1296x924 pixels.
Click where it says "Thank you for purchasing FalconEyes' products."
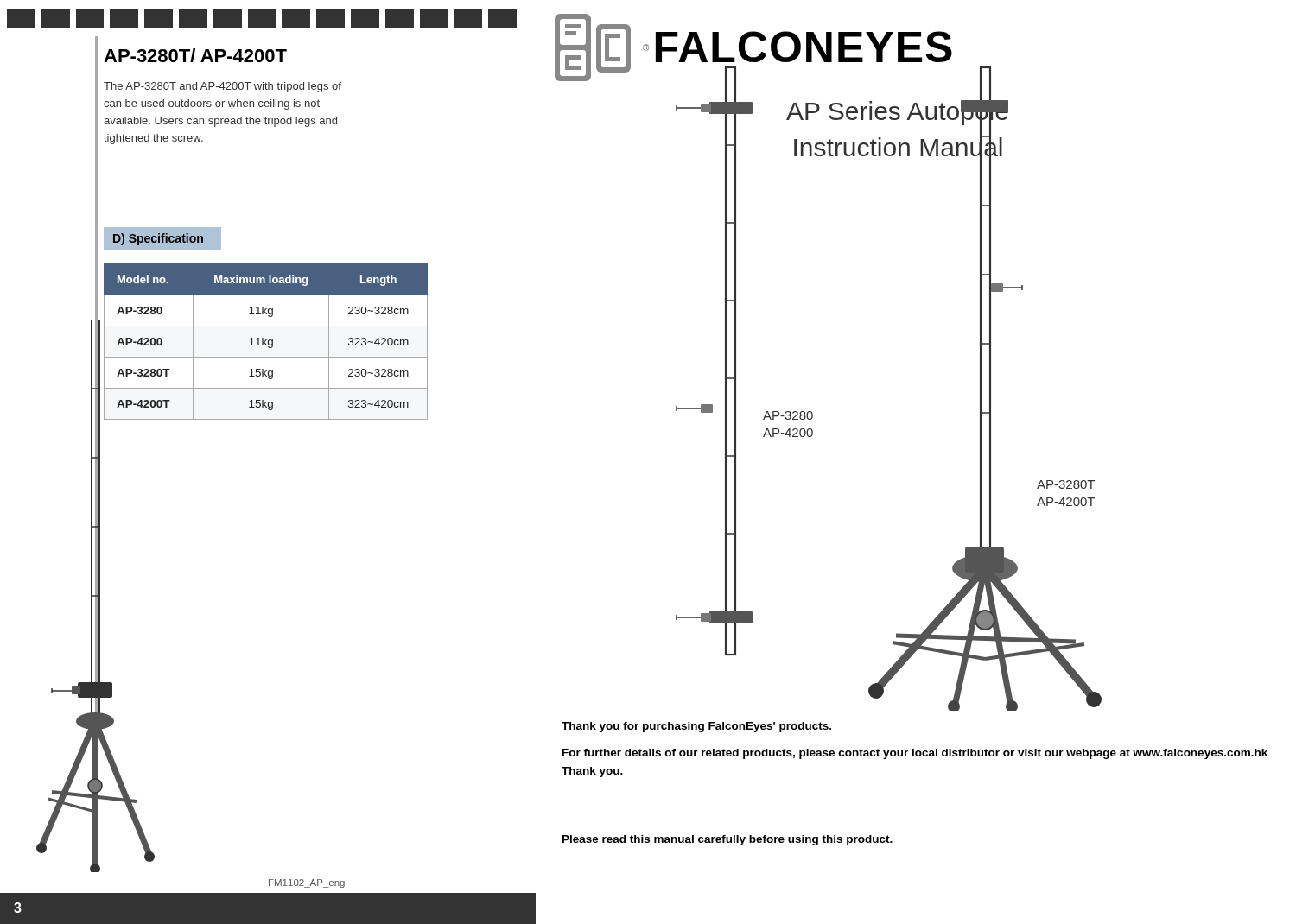click(x=697, y=726)
